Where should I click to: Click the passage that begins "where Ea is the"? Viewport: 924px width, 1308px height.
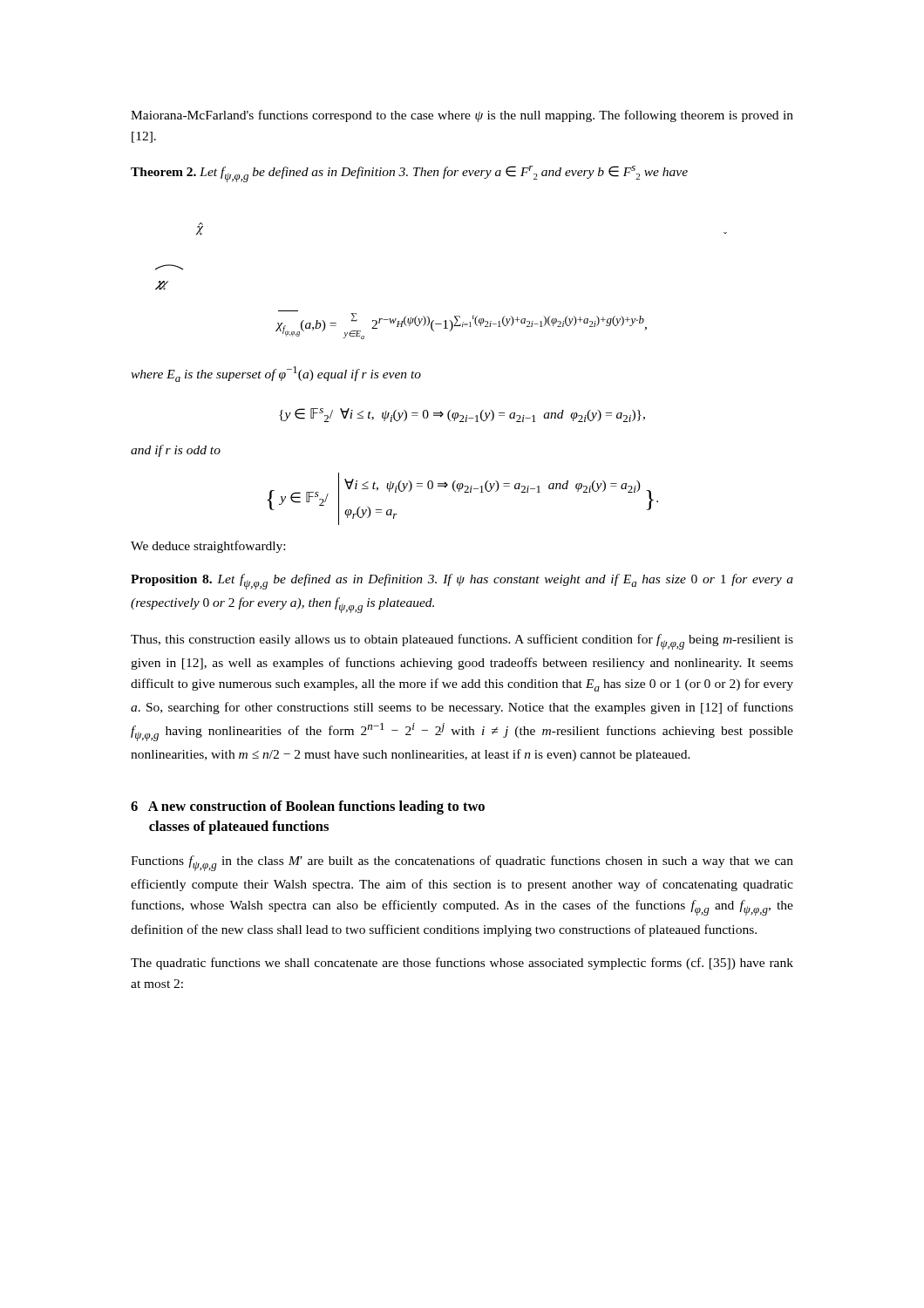coord(276,374)
